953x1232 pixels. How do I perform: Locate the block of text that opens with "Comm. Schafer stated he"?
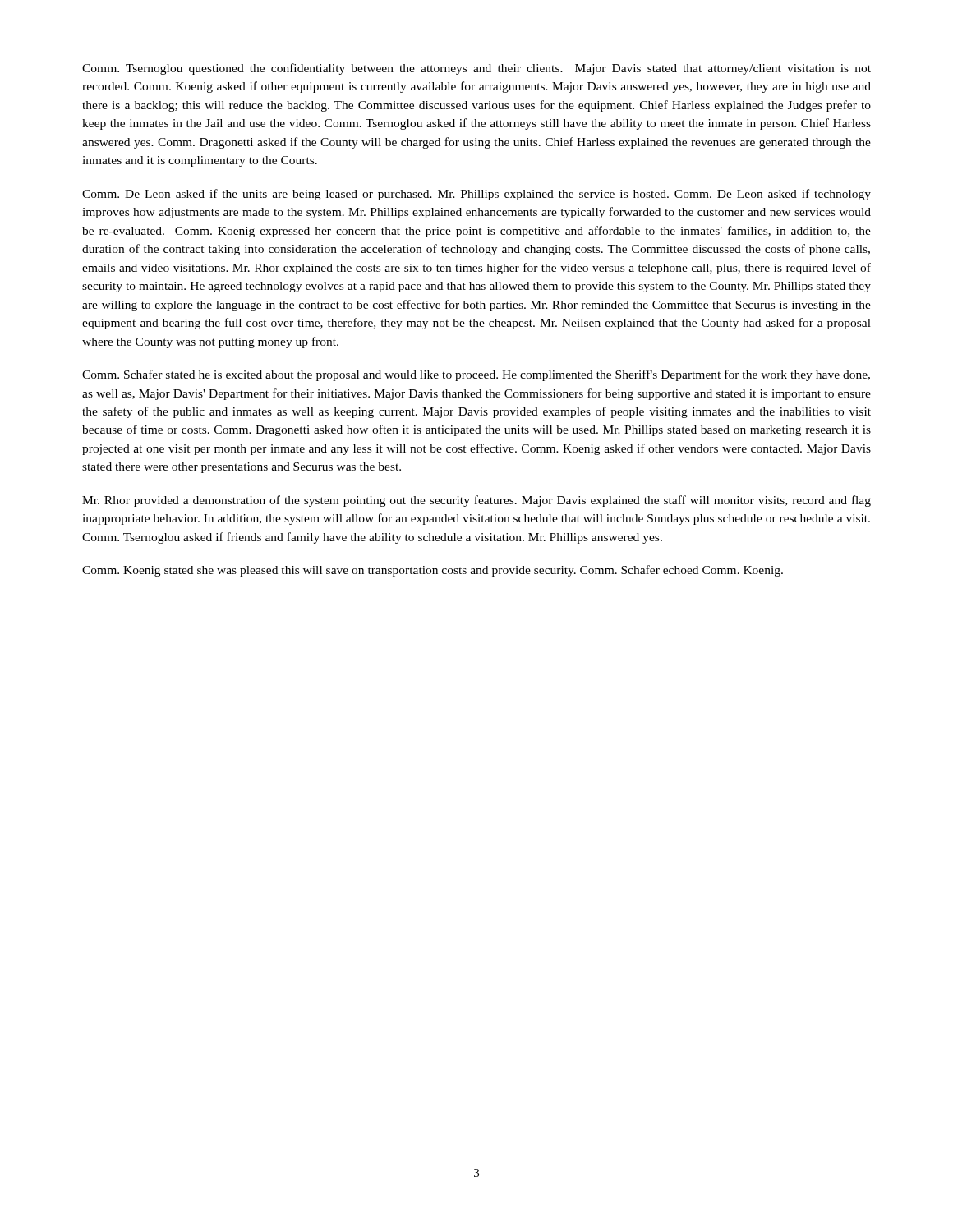[476, 420]
